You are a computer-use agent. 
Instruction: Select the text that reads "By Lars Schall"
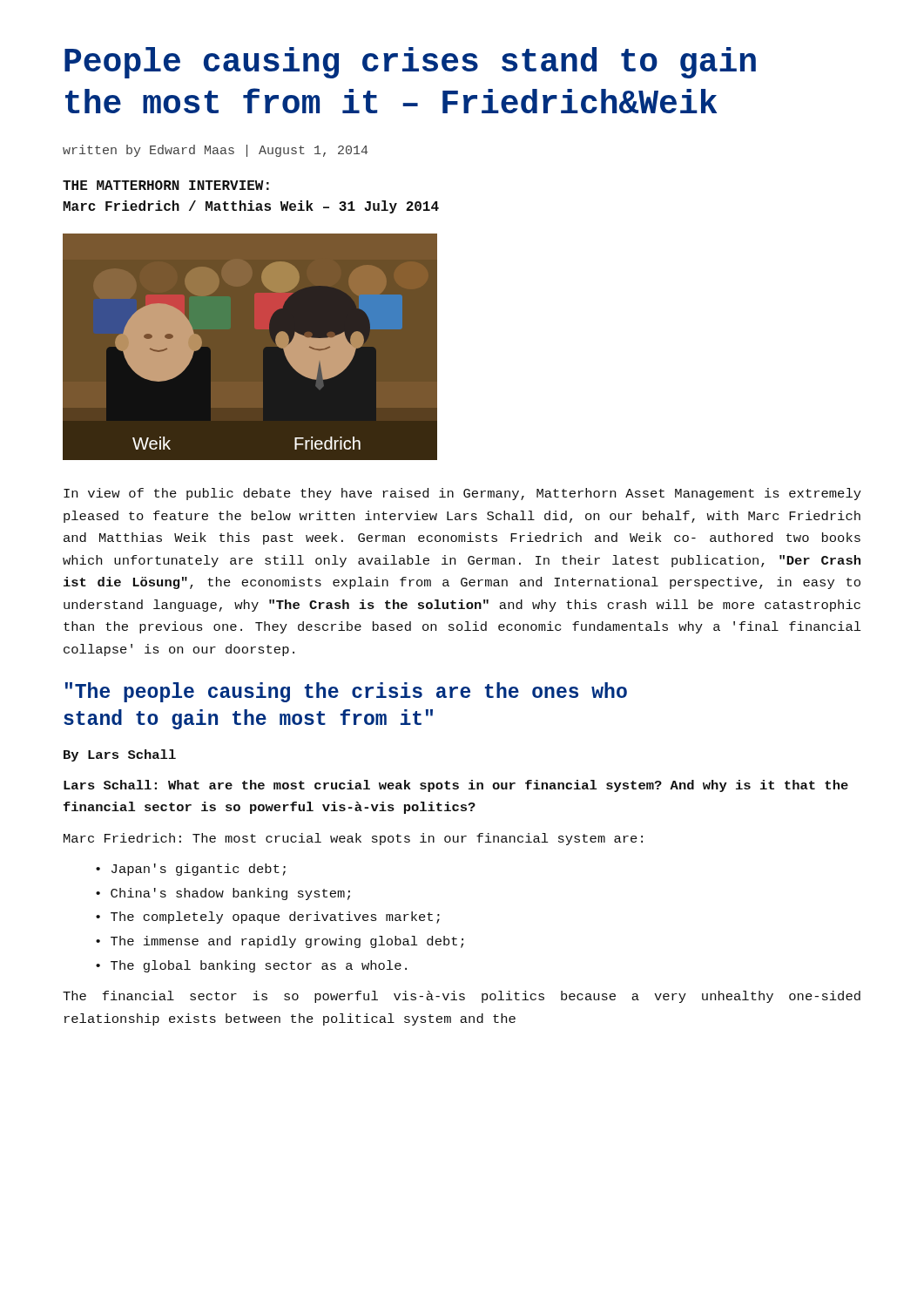tap(119, 755)
